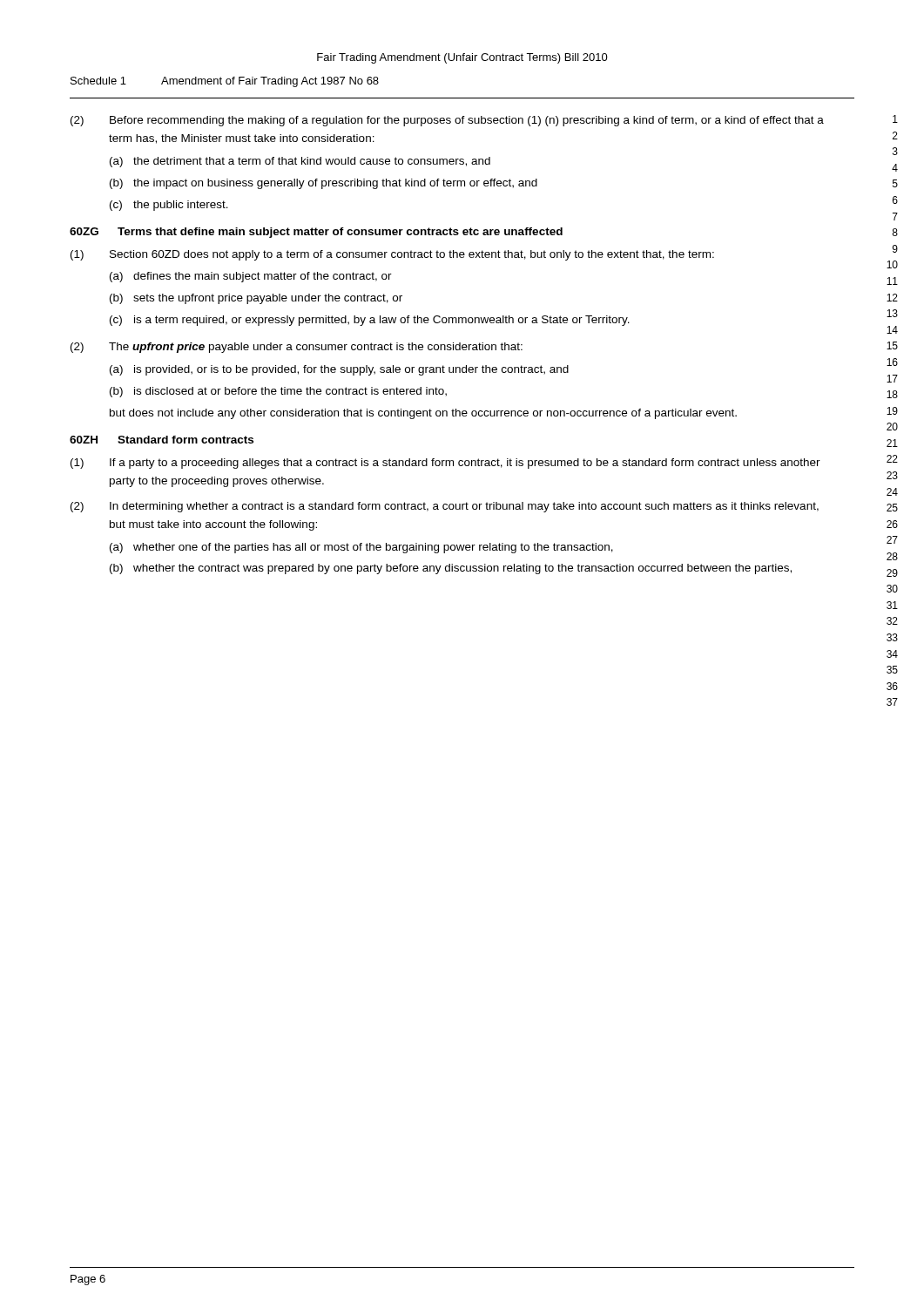Image resolution: width=924 pixels, height=1307 pixels.
Task: Locate the block of text that opens with "(b) is disclosed at or before the"
Action: pyautogui.click(x=278, y=392)
